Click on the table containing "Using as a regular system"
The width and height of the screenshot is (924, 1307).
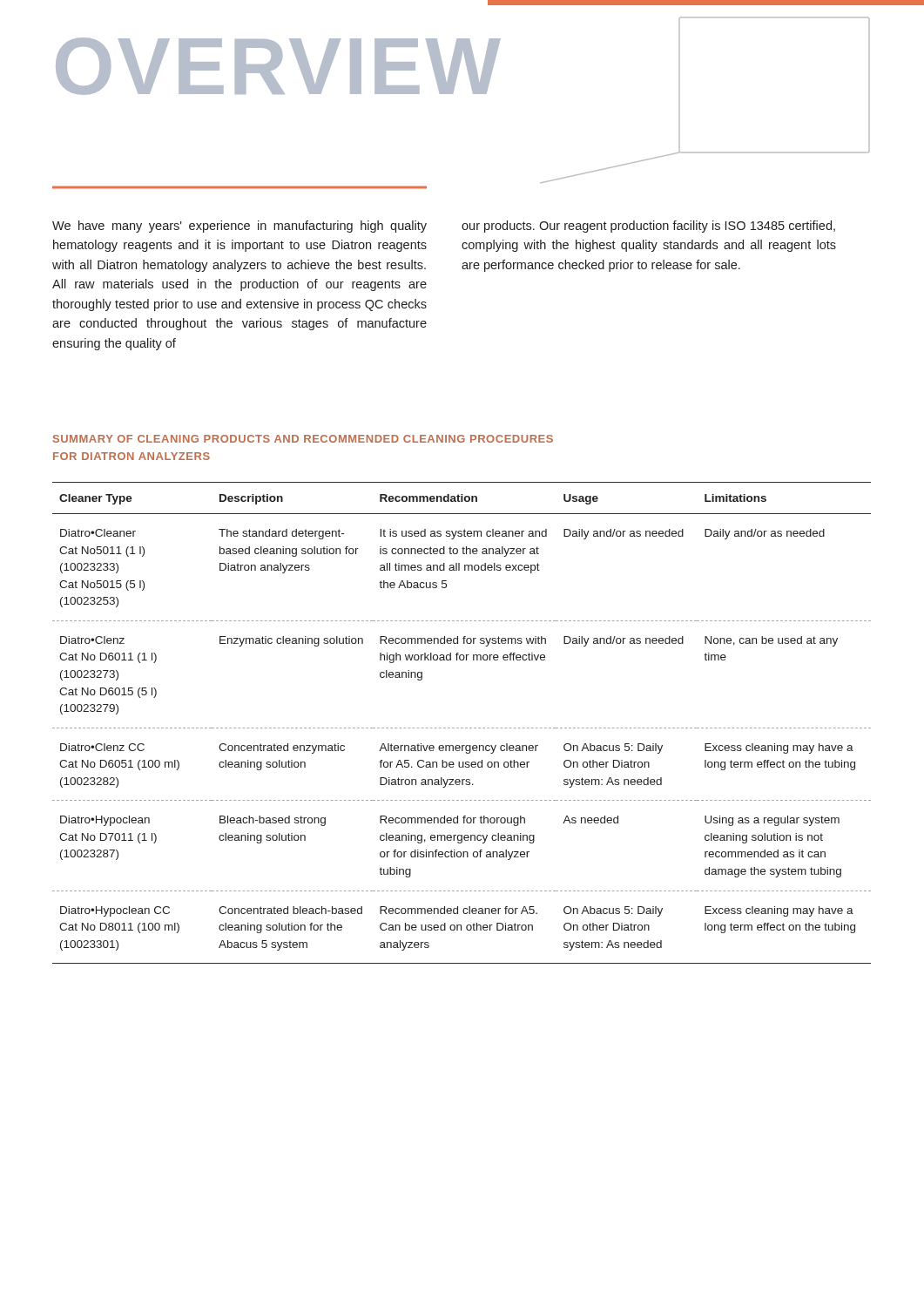coord(462,723)
